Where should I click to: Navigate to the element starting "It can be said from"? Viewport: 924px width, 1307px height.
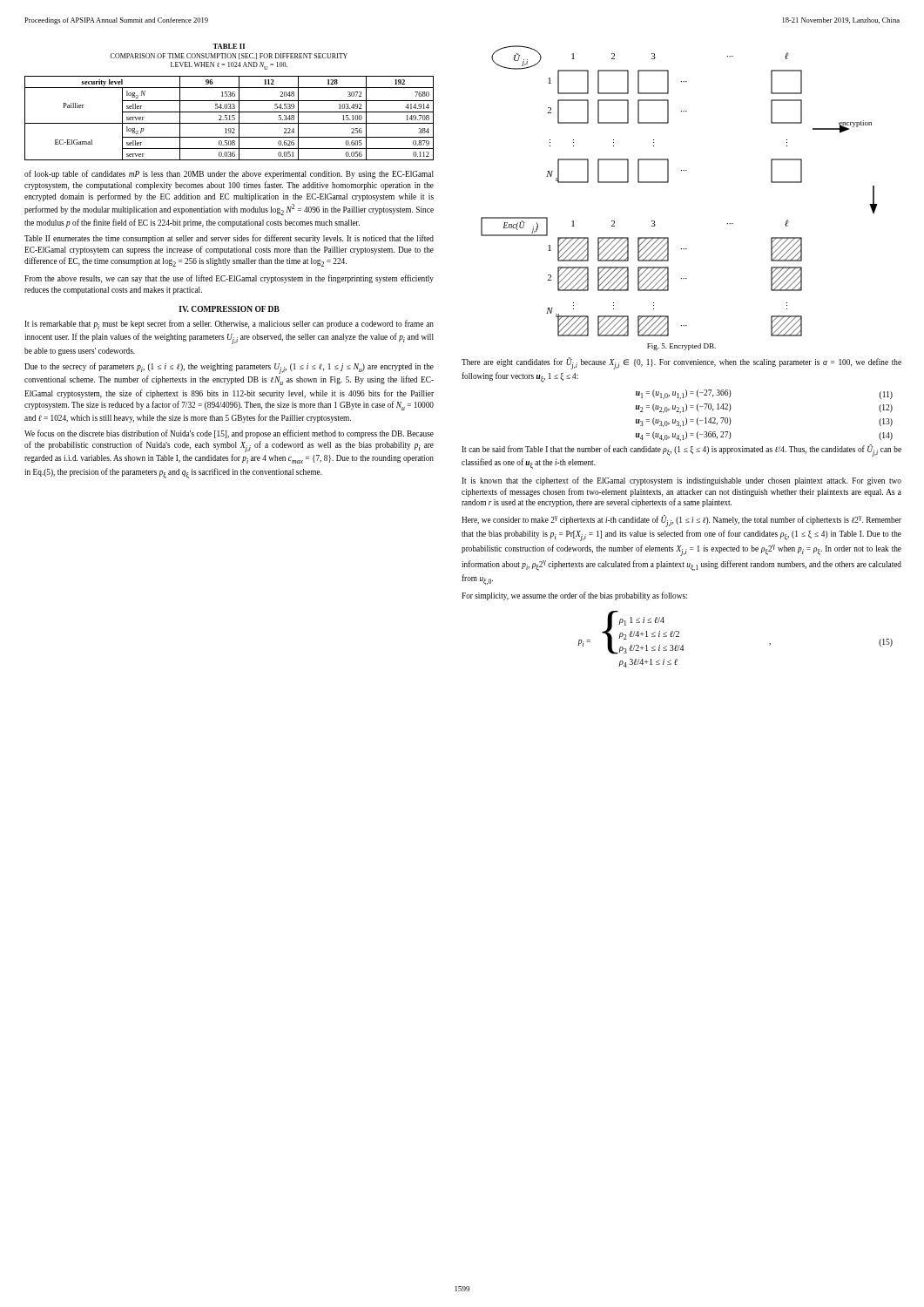click(681, 457)
